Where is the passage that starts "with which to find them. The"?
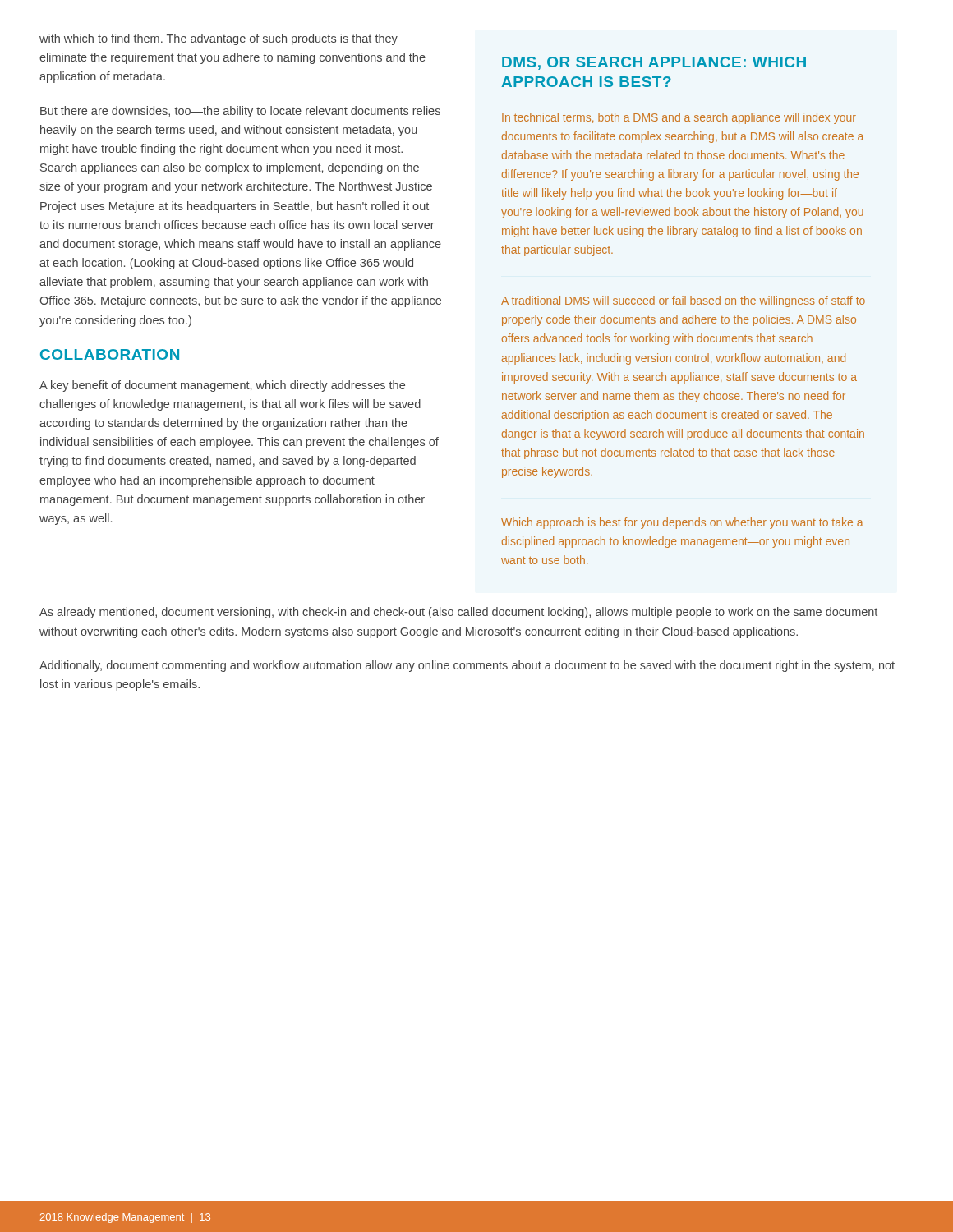 click(x=232, y=58)
